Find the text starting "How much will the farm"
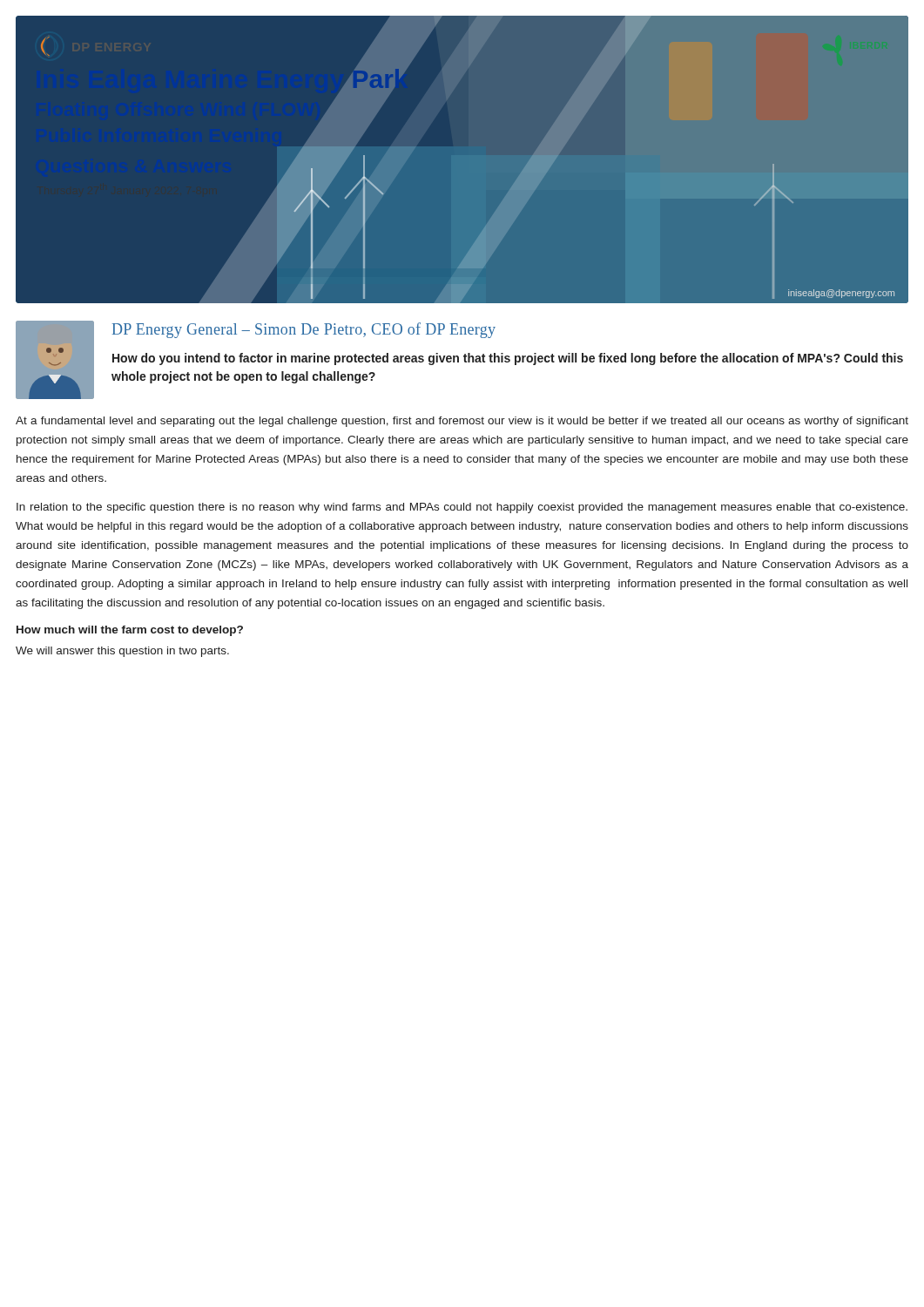Viewport: 924px width, 1307px height. [x=130, y=629]
